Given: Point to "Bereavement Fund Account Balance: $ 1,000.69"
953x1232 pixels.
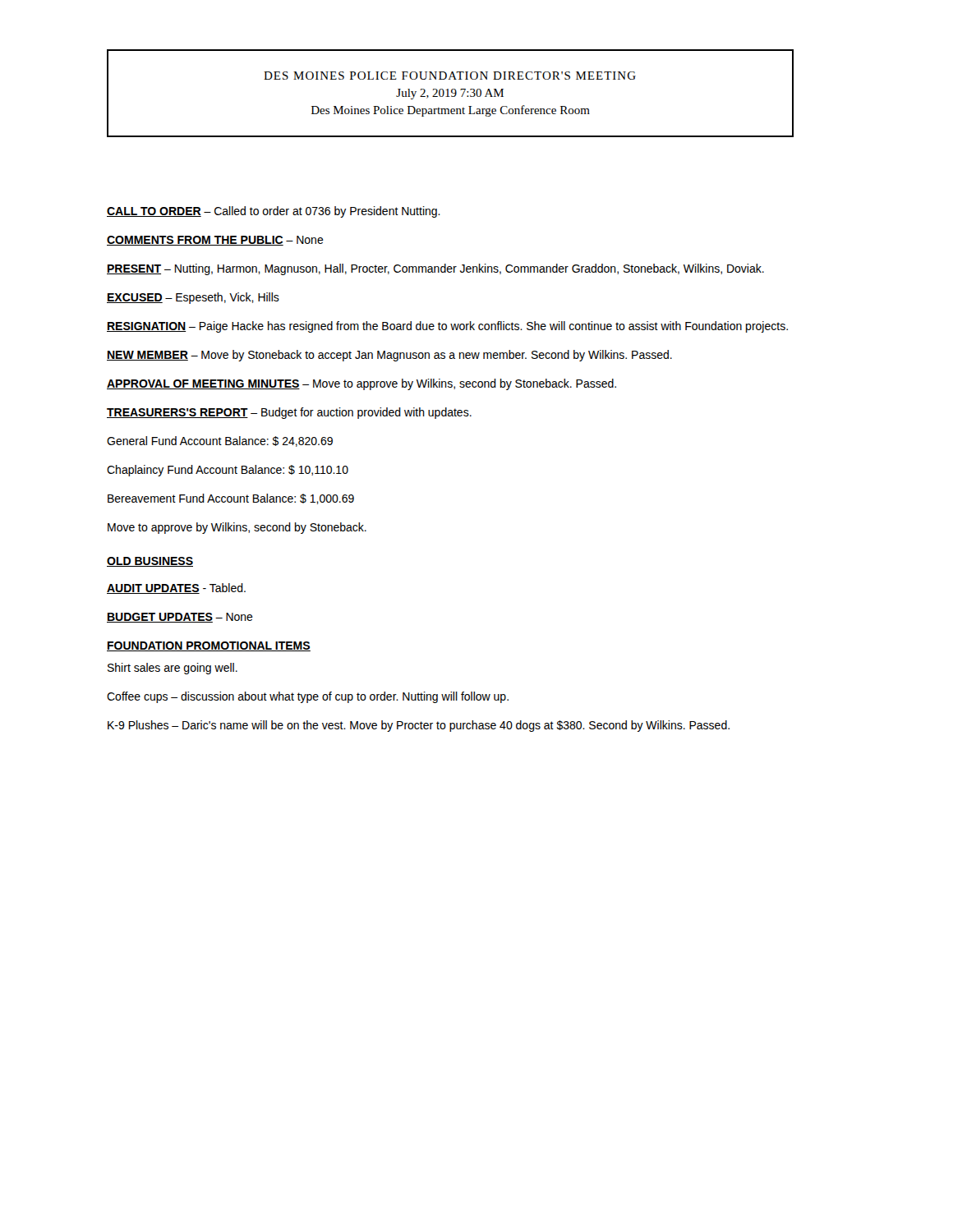Looking at the screenshot, I should 231,499.
